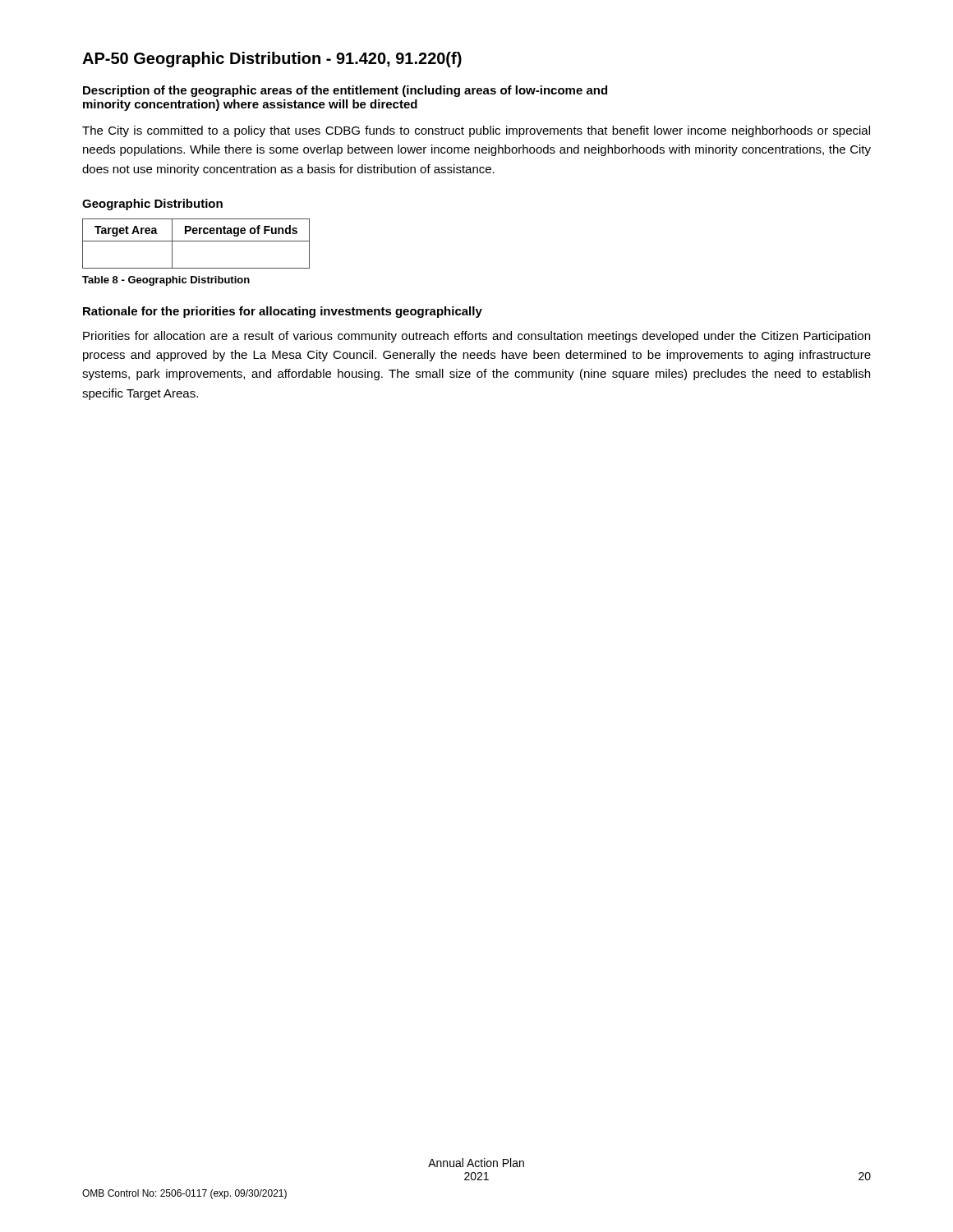Click the passage that begins "The City is committed to"
Image resolution: width=953 pixels, height=1232 pixels.
(476, 149)
